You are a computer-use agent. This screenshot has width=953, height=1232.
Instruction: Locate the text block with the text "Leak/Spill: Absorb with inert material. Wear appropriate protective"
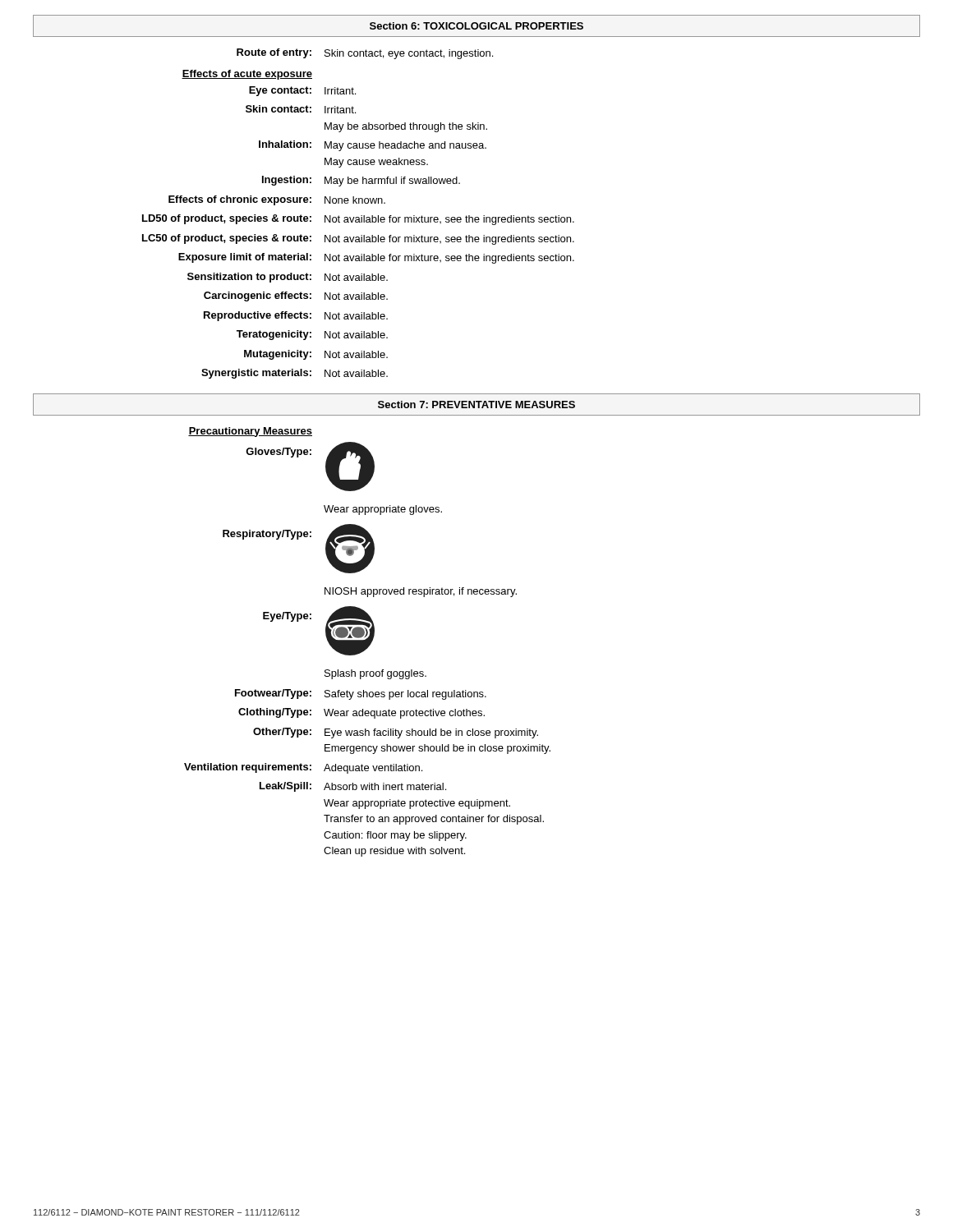(476, 819)
